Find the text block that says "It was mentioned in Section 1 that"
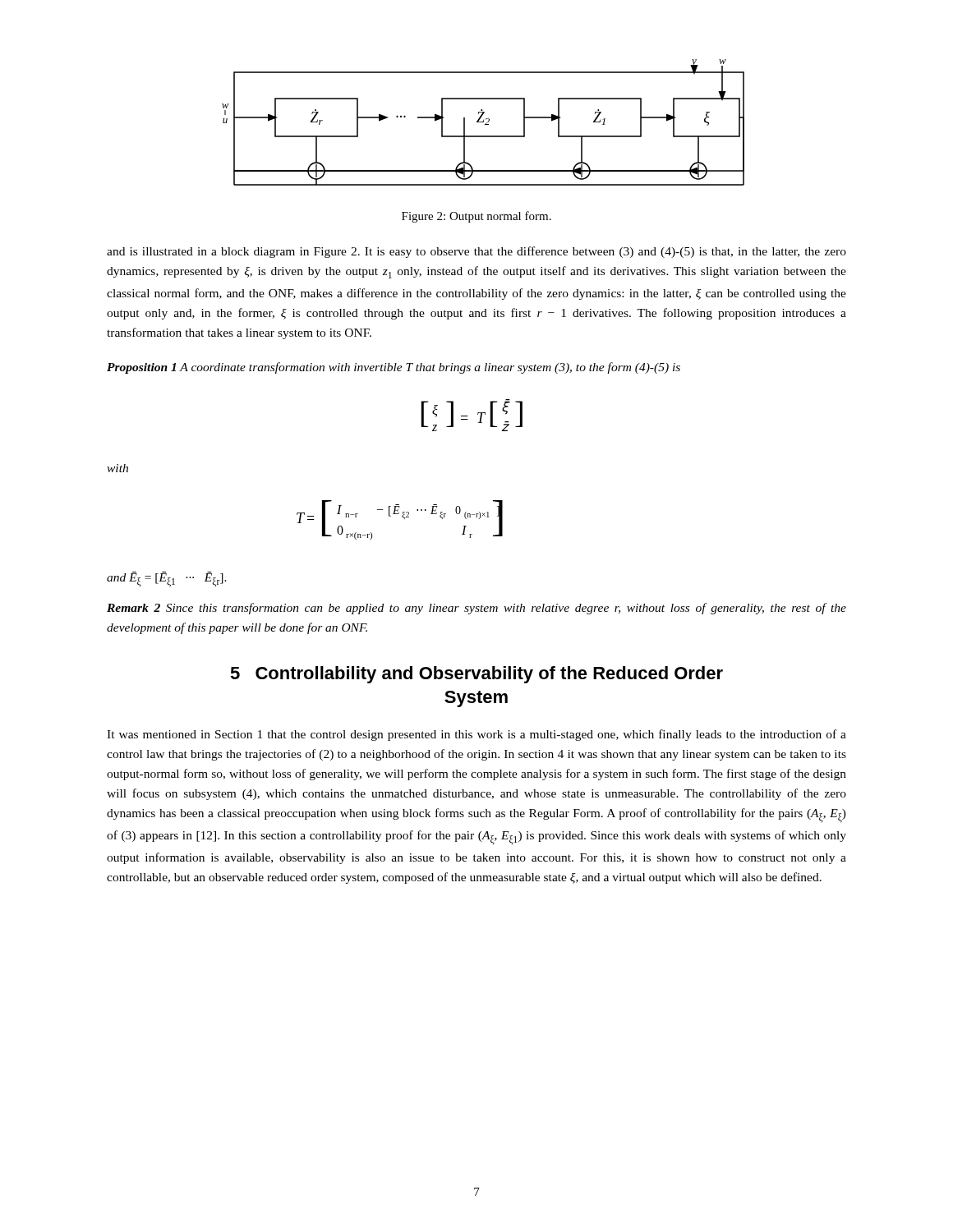The width and height of the screenshot is (953, 1232). coord(476,805)
